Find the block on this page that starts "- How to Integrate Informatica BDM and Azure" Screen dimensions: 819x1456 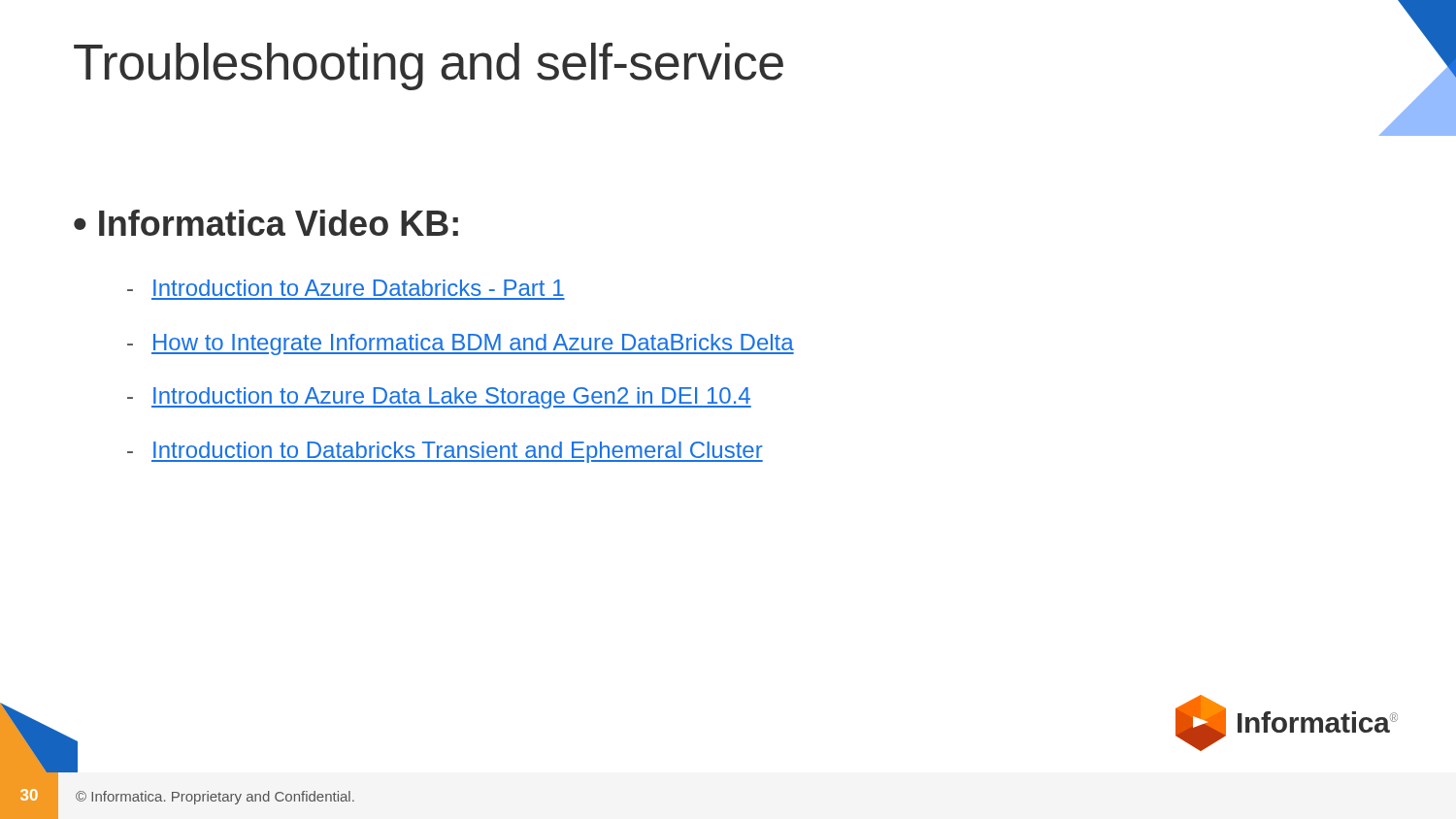tap(460, 342)
